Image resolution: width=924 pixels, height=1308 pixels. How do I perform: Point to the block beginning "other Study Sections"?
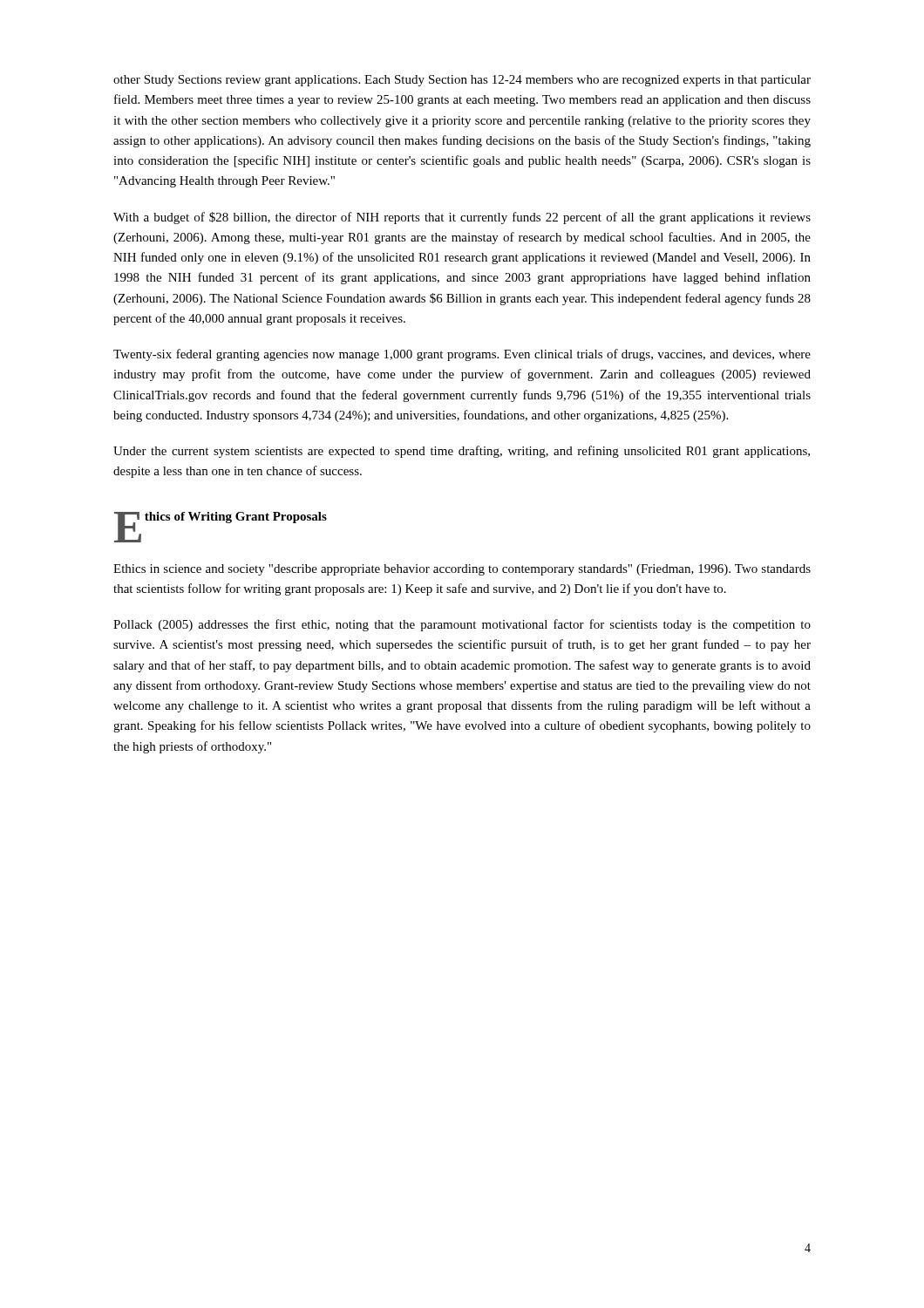point(462,130)
